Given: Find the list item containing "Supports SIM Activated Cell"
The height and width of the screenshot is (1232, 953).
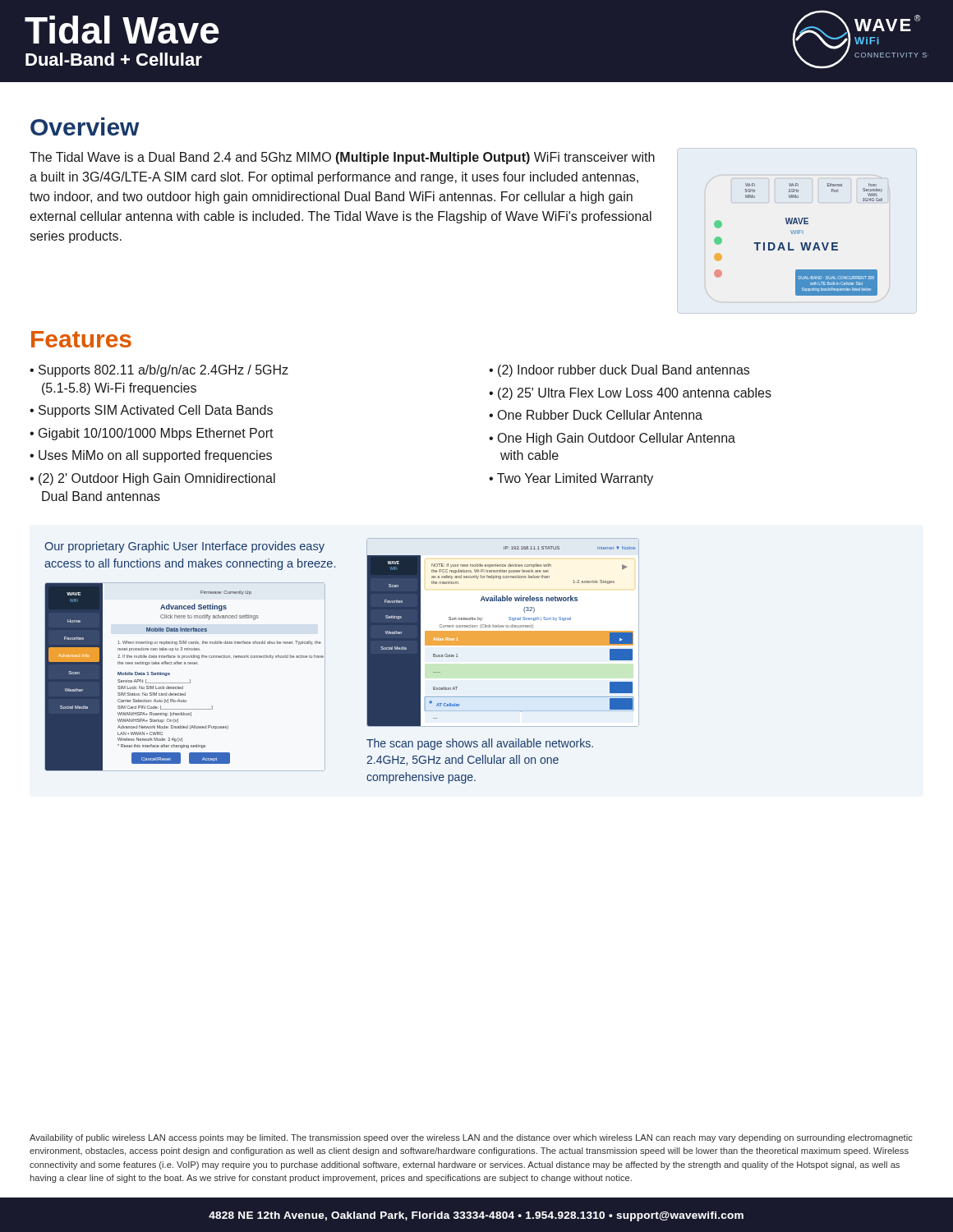Looking at the screenshot, I should (x=155, y=410).
